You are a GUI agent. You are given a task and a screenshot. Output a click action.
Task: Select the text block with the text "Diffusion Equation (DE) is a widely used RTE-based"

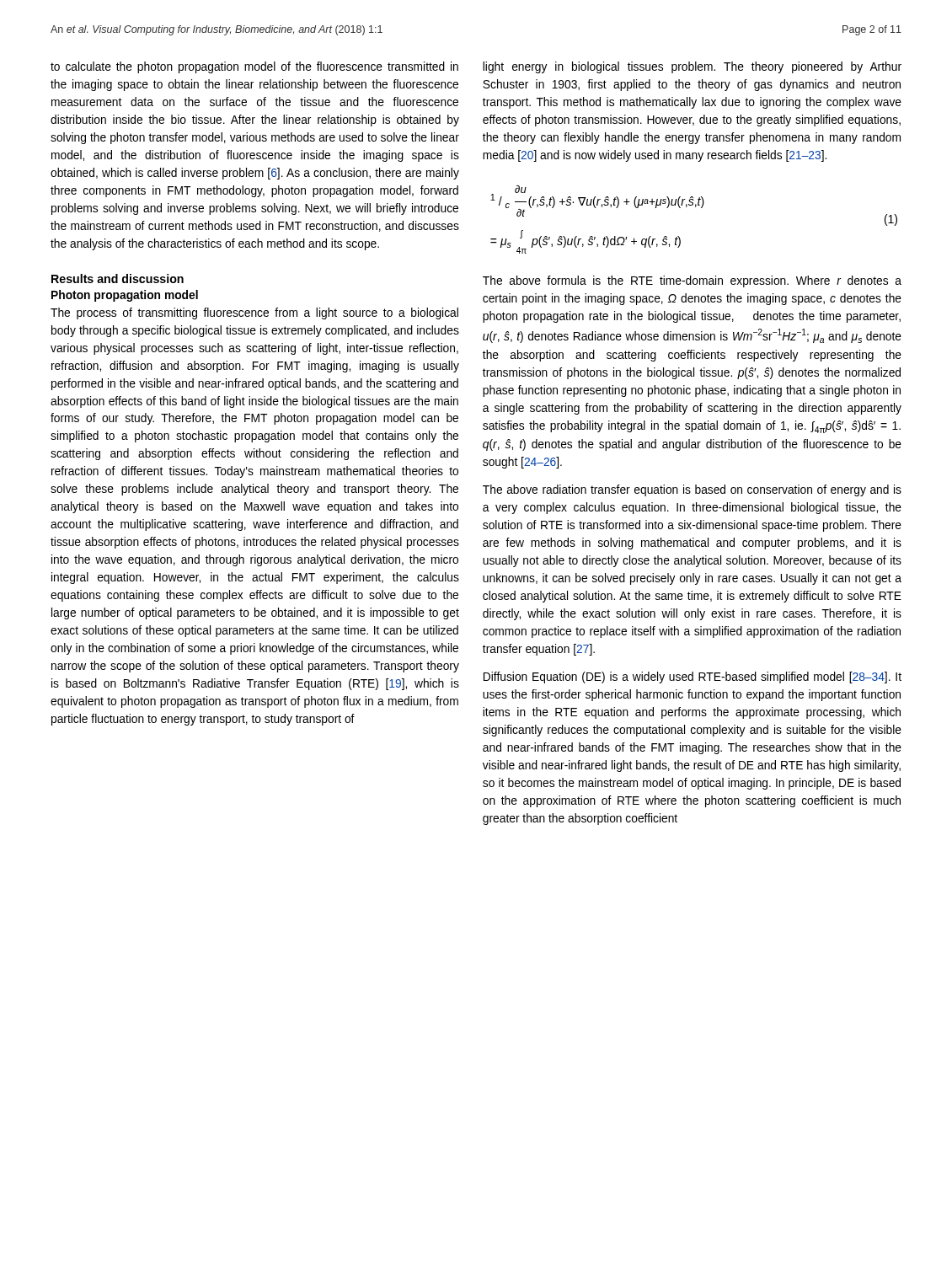(x=692, y=748)
